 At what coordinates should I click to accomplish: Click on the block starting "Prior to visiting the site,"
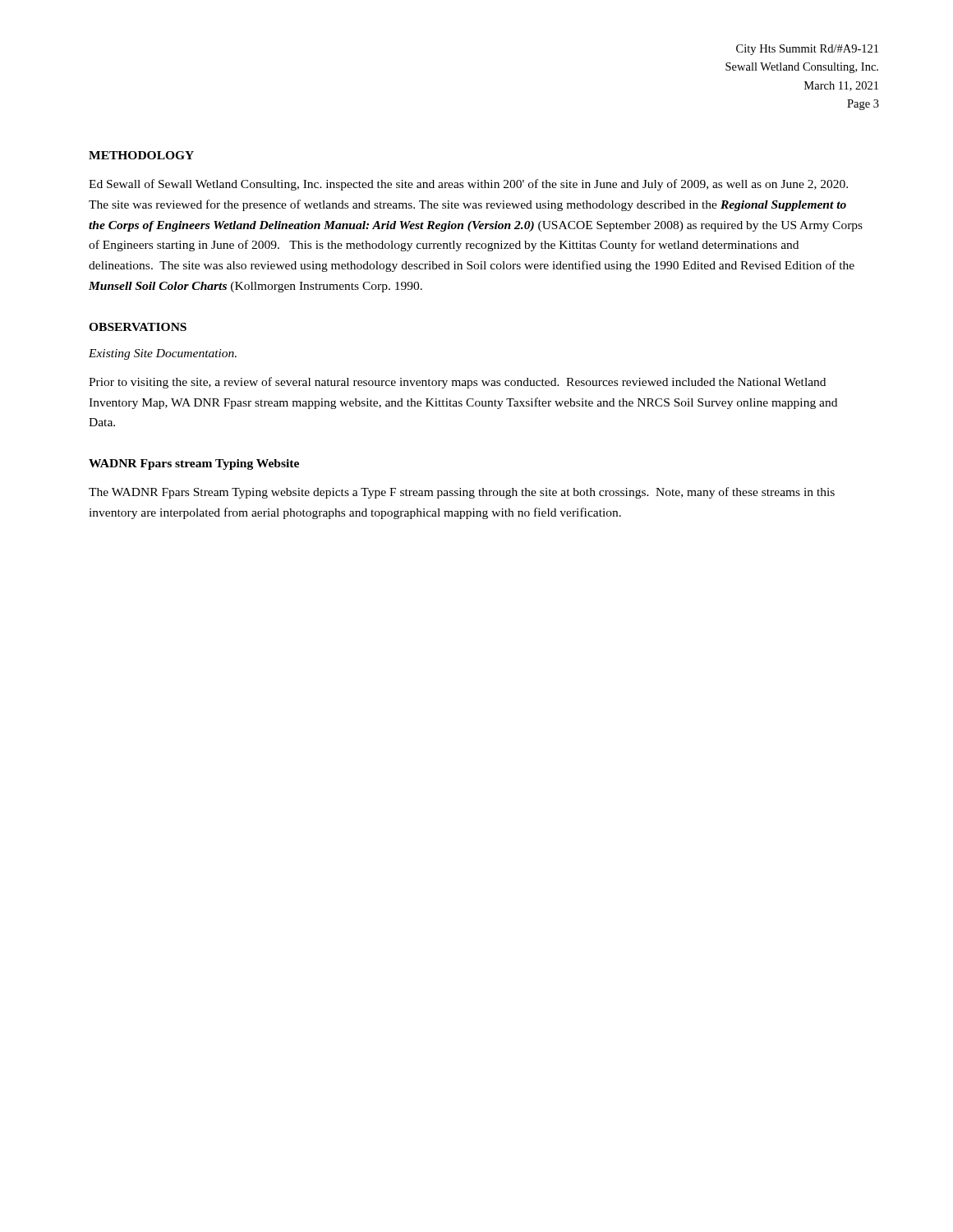tap(463, 402)
